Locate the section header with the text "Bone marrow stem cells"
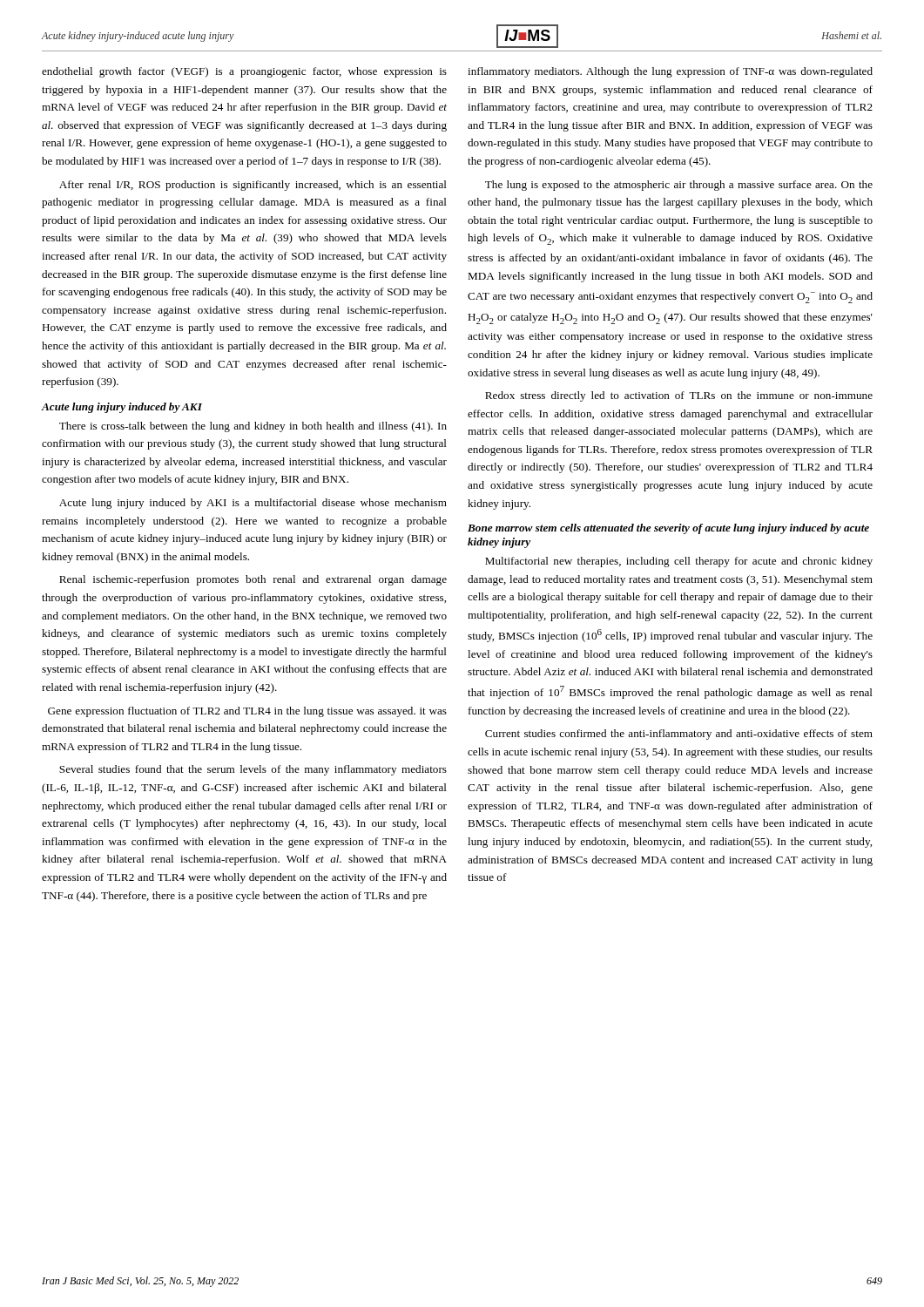The width and height of the screenshot is (924, 1307). click(668, 535)
